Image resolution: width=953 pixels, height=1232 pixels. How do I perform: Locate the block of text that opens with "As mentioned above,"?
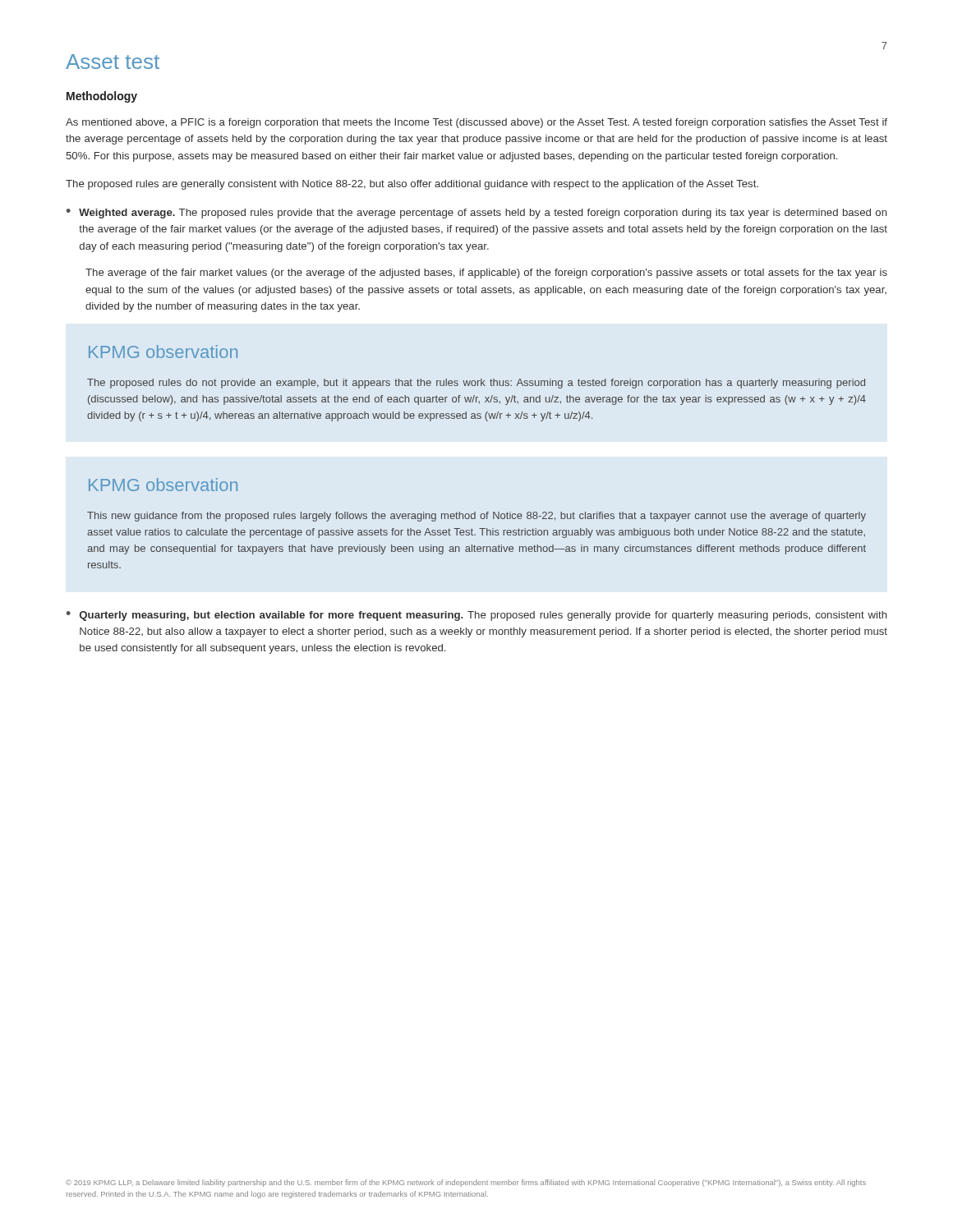476,139
